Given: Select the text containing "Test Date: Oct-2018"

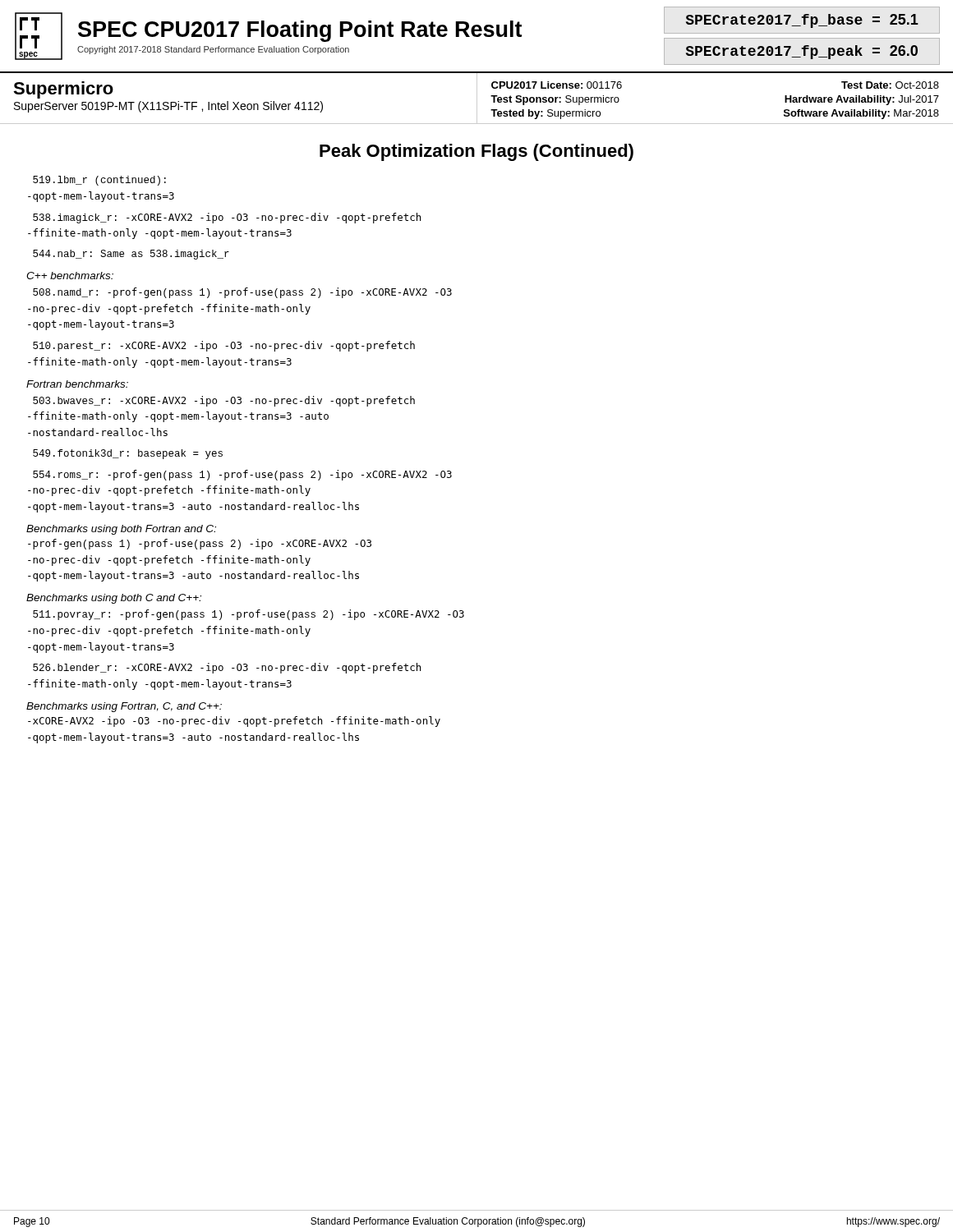Looking at the screenshot, I should coord(890,85).
